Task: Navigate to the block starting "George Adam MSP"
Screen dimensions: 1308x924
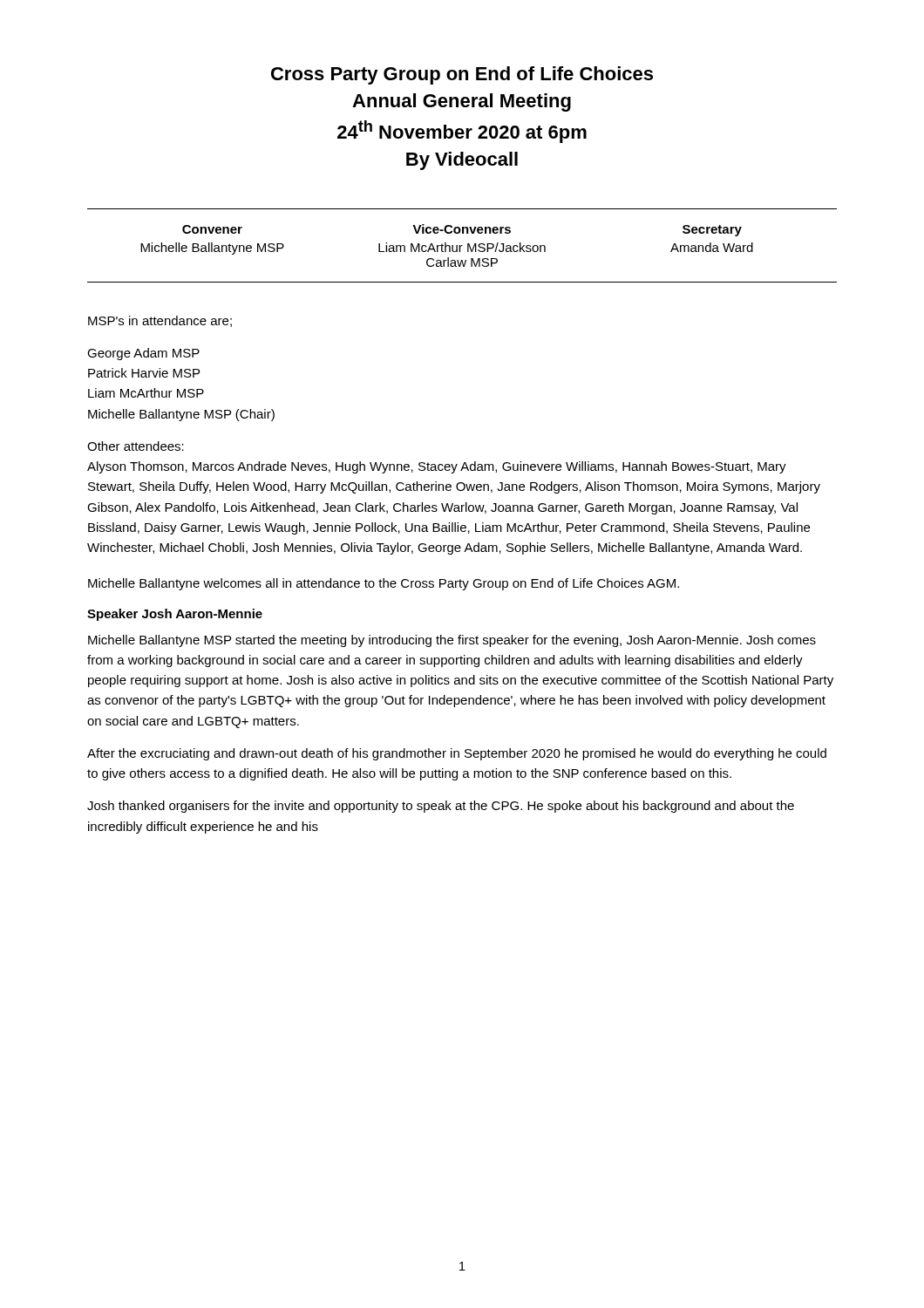Action: point(143,353)
